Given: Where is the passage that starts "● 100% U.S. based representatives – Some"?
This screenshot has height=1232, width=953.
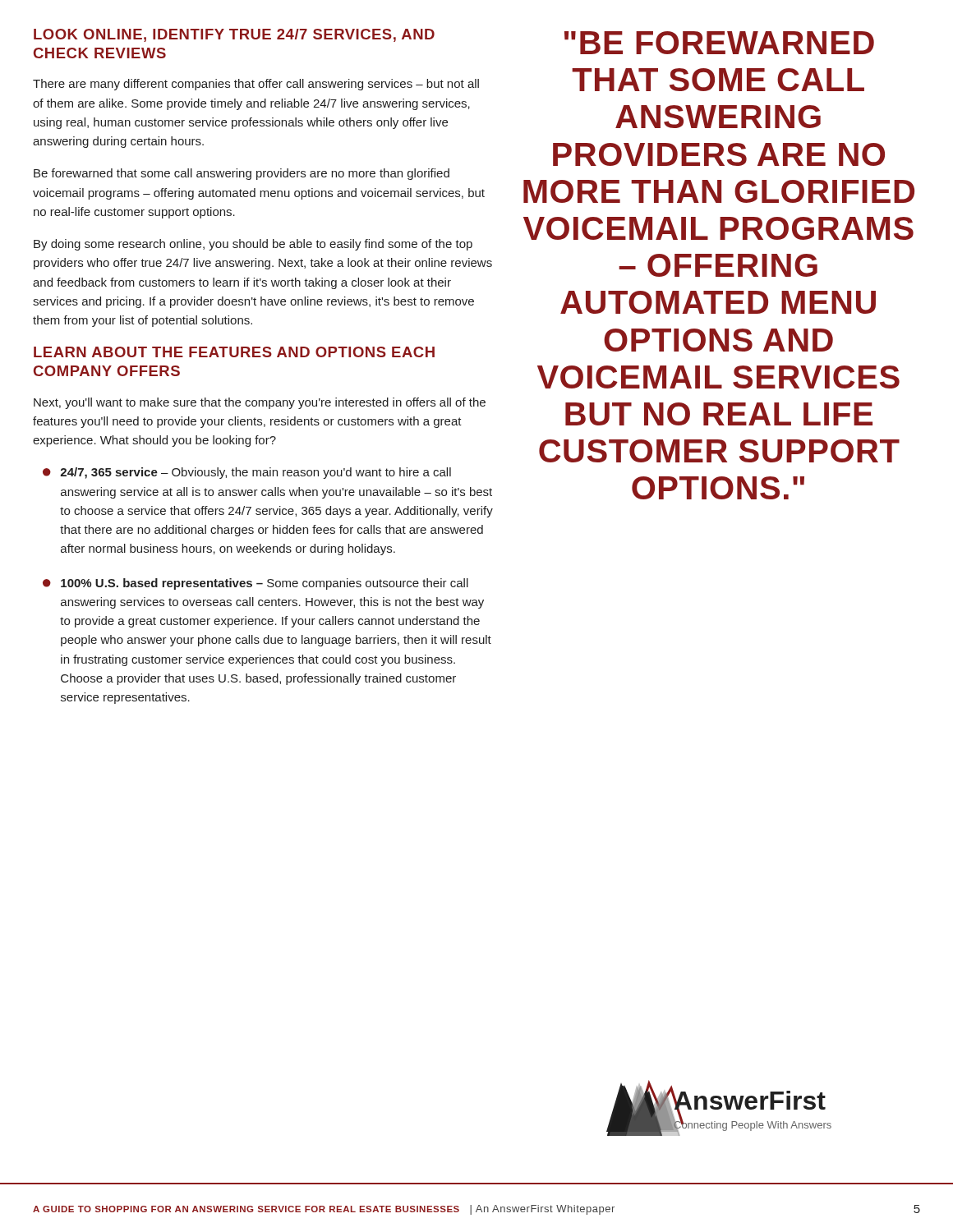Looking at the screenshot, I should [x=267, y=640].
